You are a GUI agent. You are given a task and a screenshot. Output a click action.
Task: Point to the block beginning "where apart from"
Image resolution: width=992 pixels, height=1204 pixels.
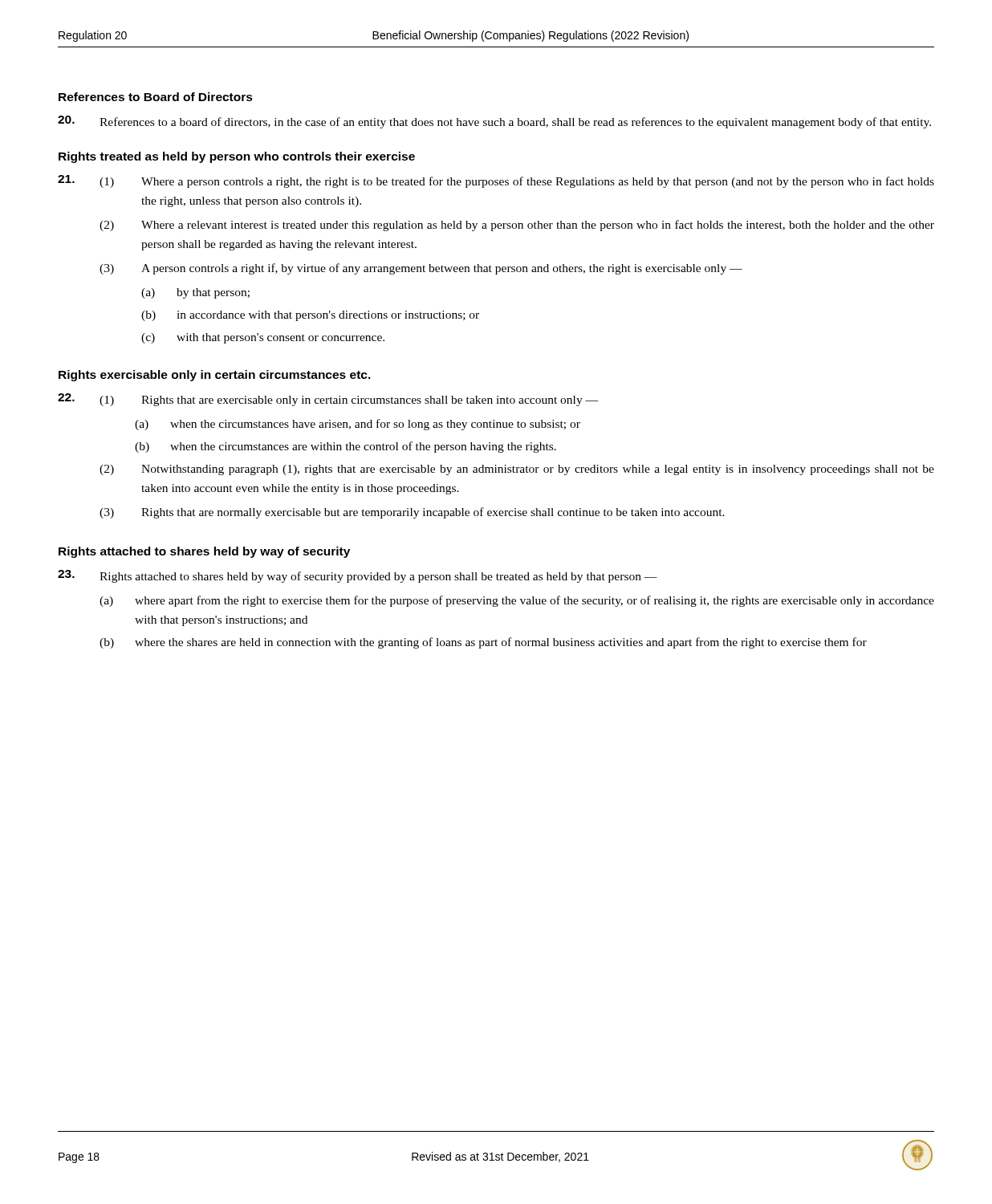534,610
